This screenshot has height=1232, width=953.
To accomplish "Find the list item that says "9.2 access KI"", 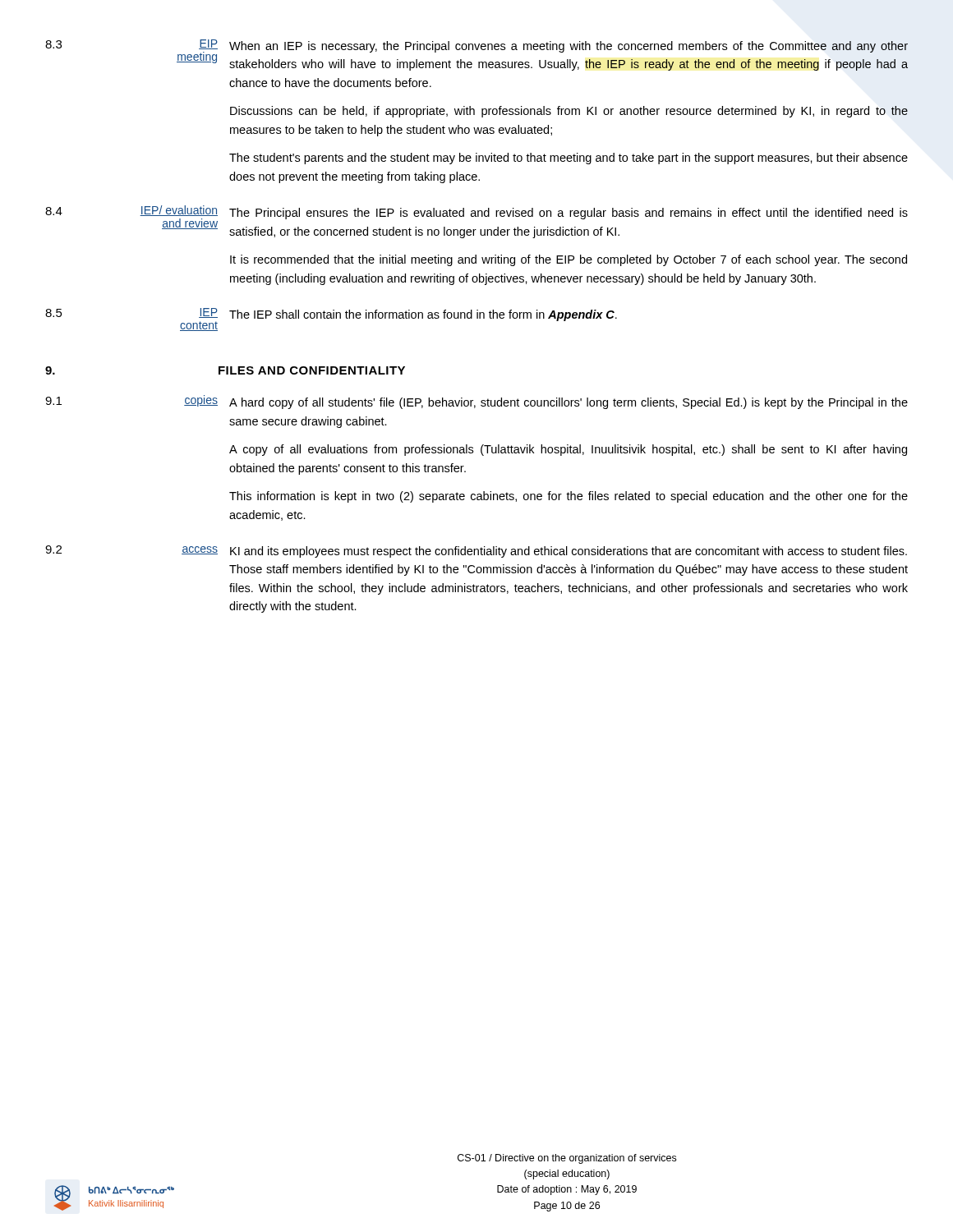I will 476,579.
